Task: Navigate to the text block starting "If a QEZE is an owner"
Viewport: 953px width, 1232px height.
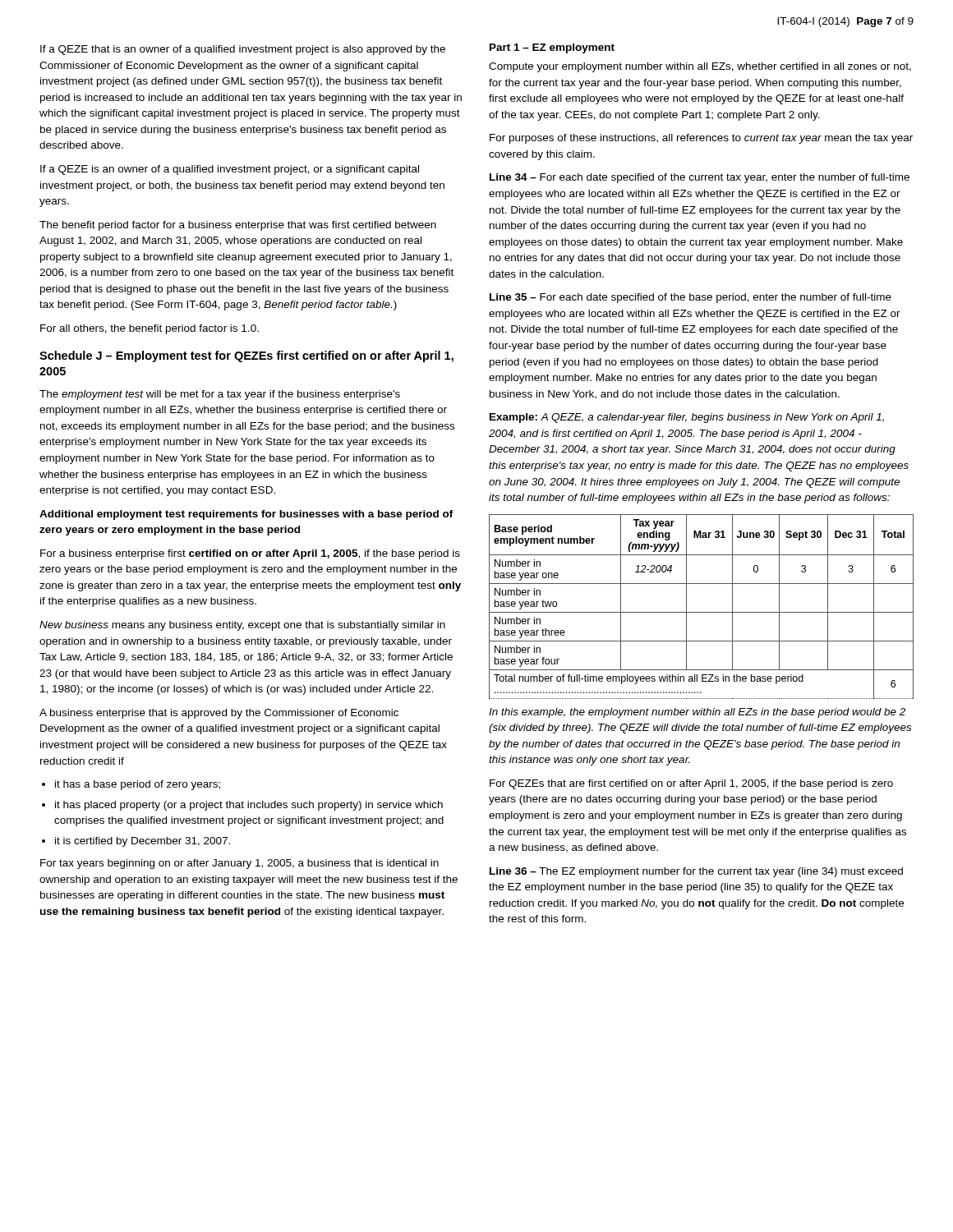Action: pos(251,185)
